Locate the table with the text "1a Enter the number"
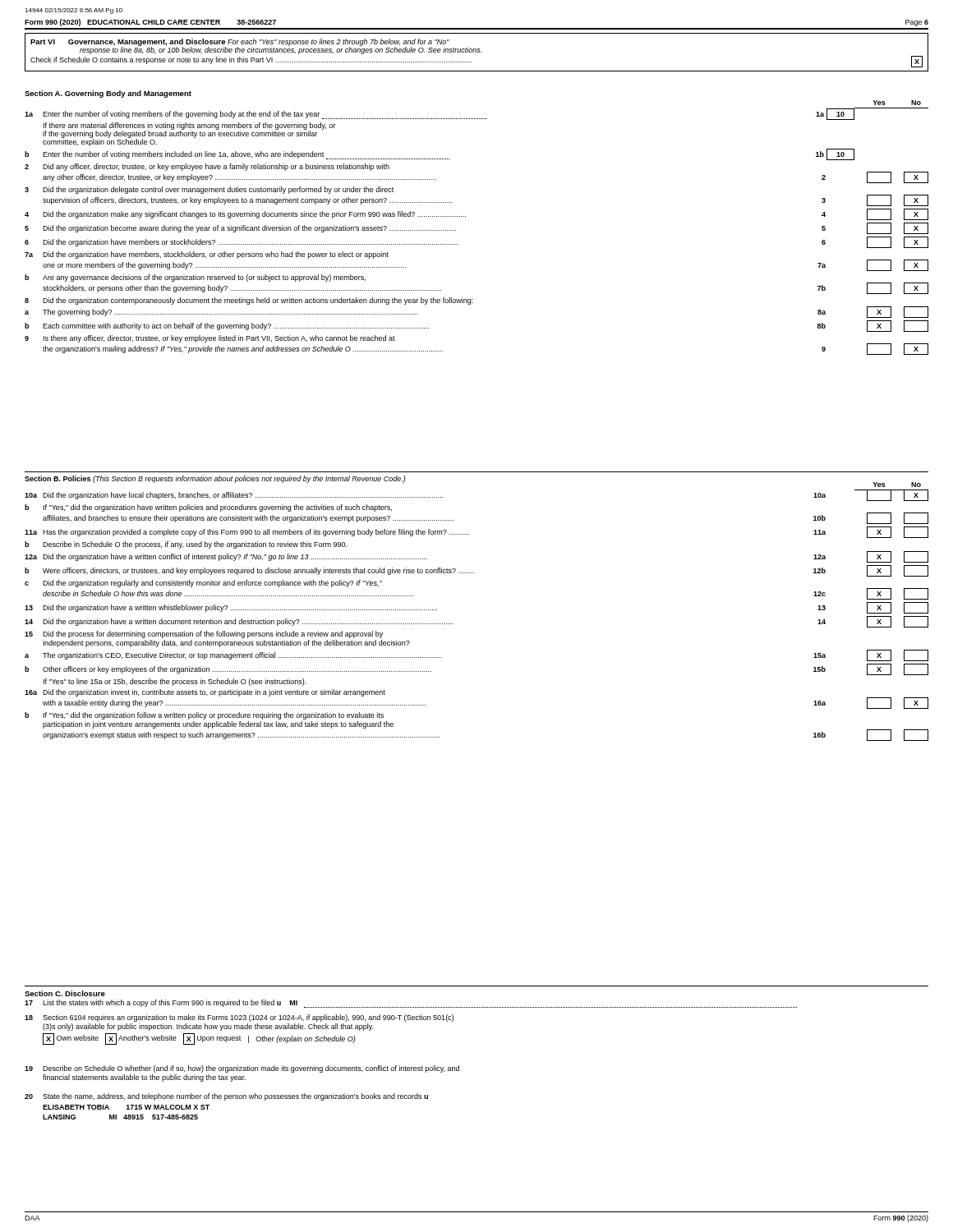Image resolution: width=953 pixels, height=1232 pixels. point(476,233)
